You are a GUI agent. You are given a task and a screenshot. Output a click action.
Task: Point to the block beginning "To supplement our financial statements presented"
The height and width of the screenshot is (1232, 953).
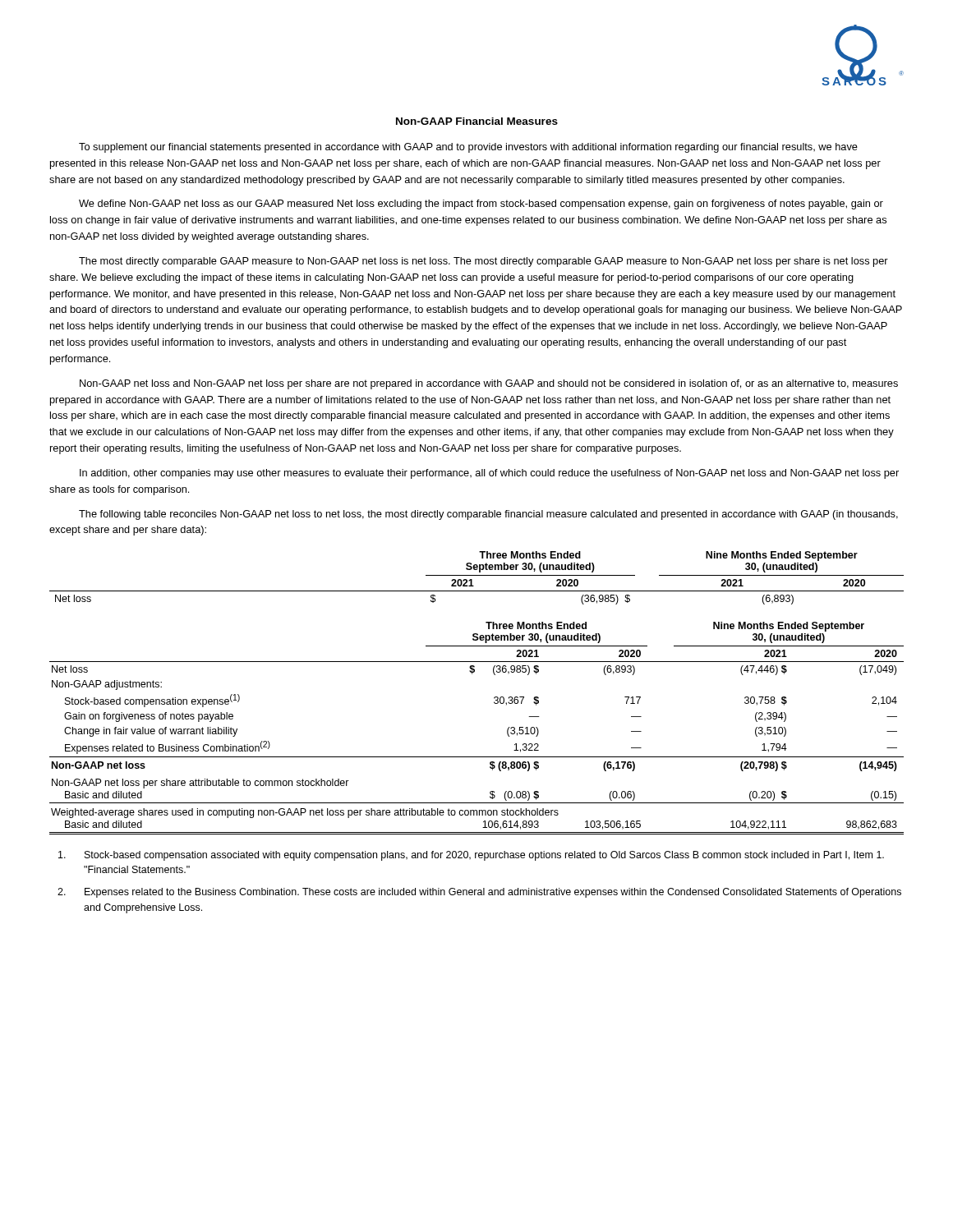[465, 163]
